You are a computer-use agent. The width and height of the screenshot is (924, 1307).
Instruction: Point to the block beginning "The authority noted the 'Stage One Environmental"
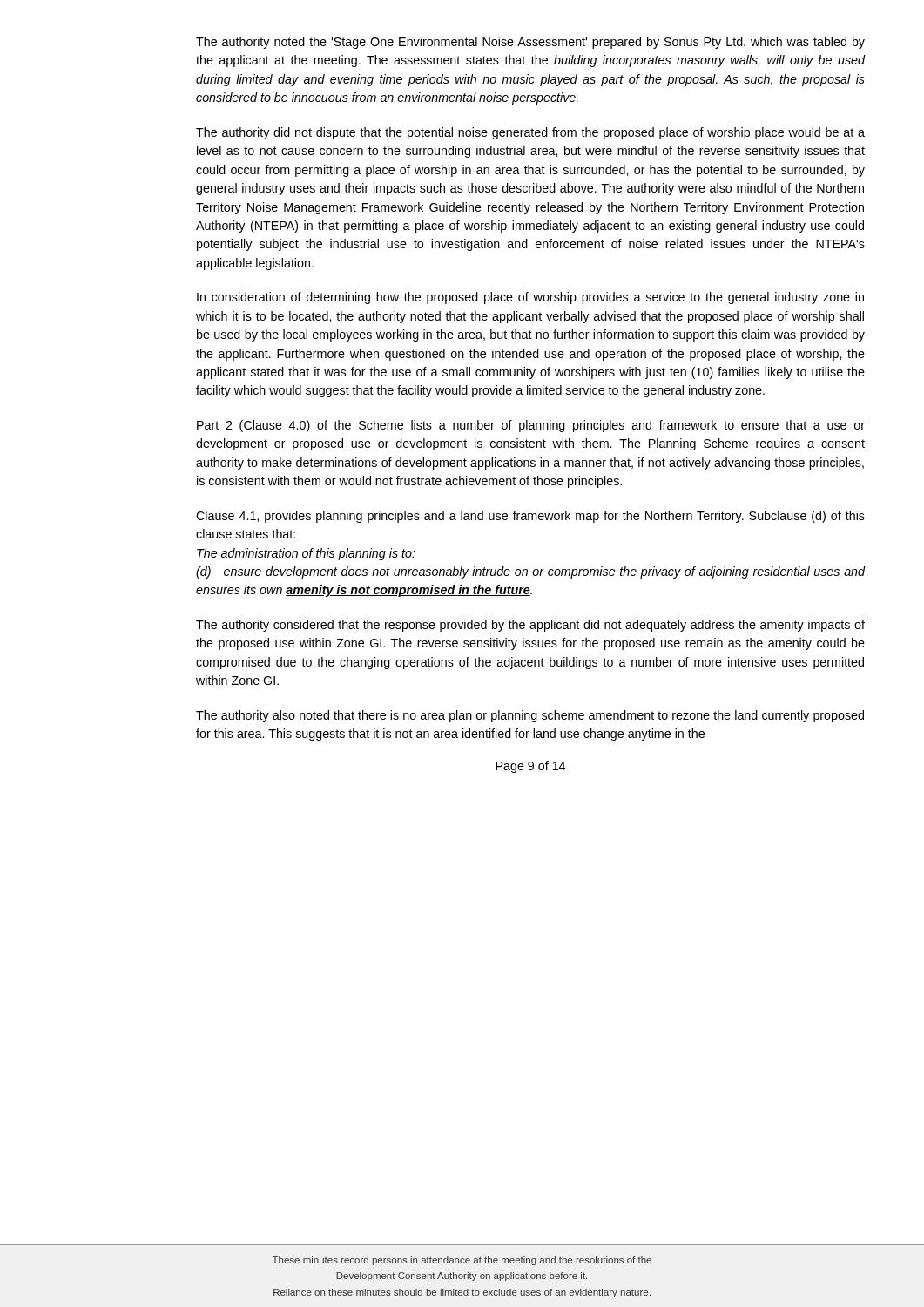530,70
